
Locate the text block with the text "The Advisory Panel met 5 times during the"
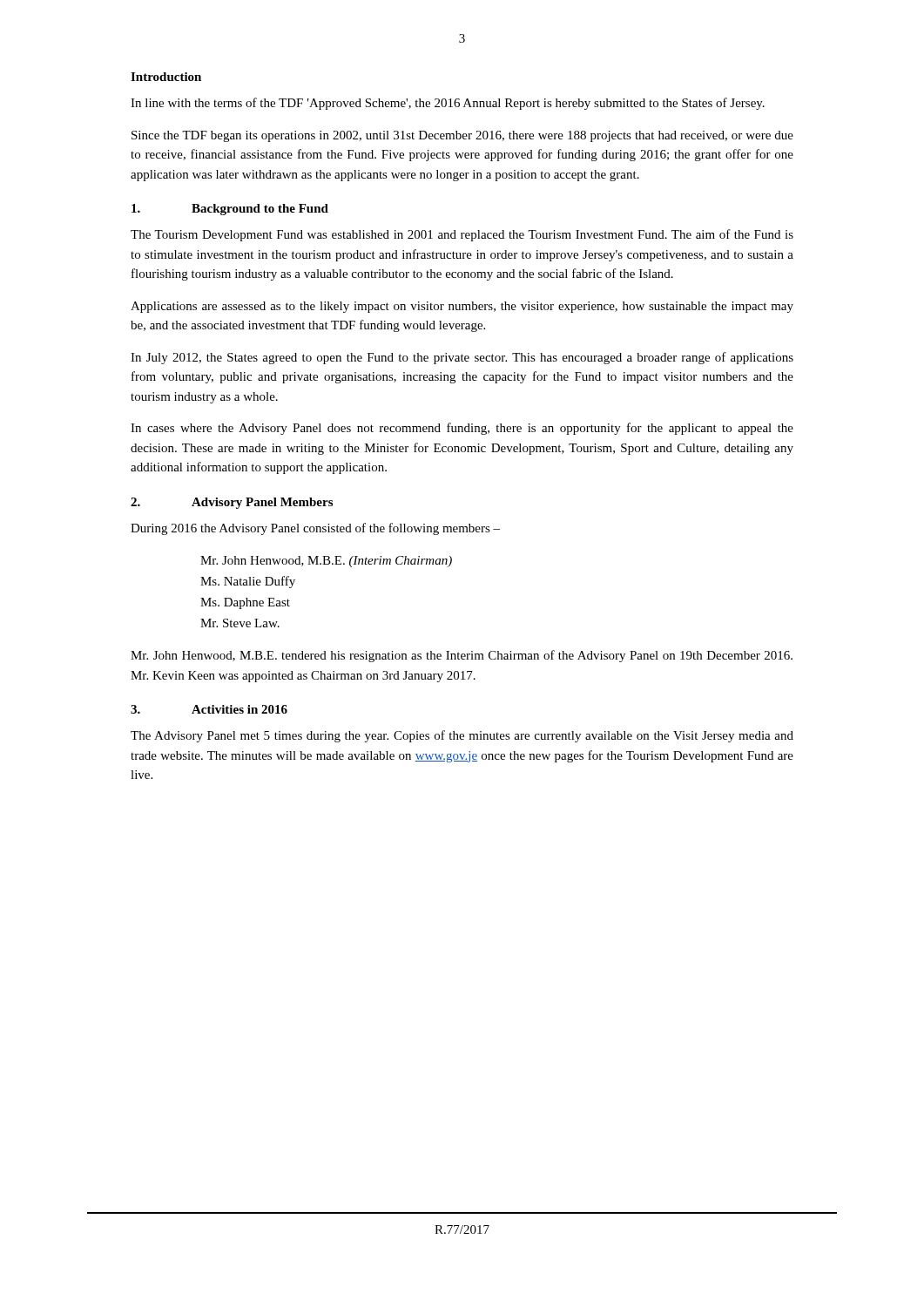462,755
